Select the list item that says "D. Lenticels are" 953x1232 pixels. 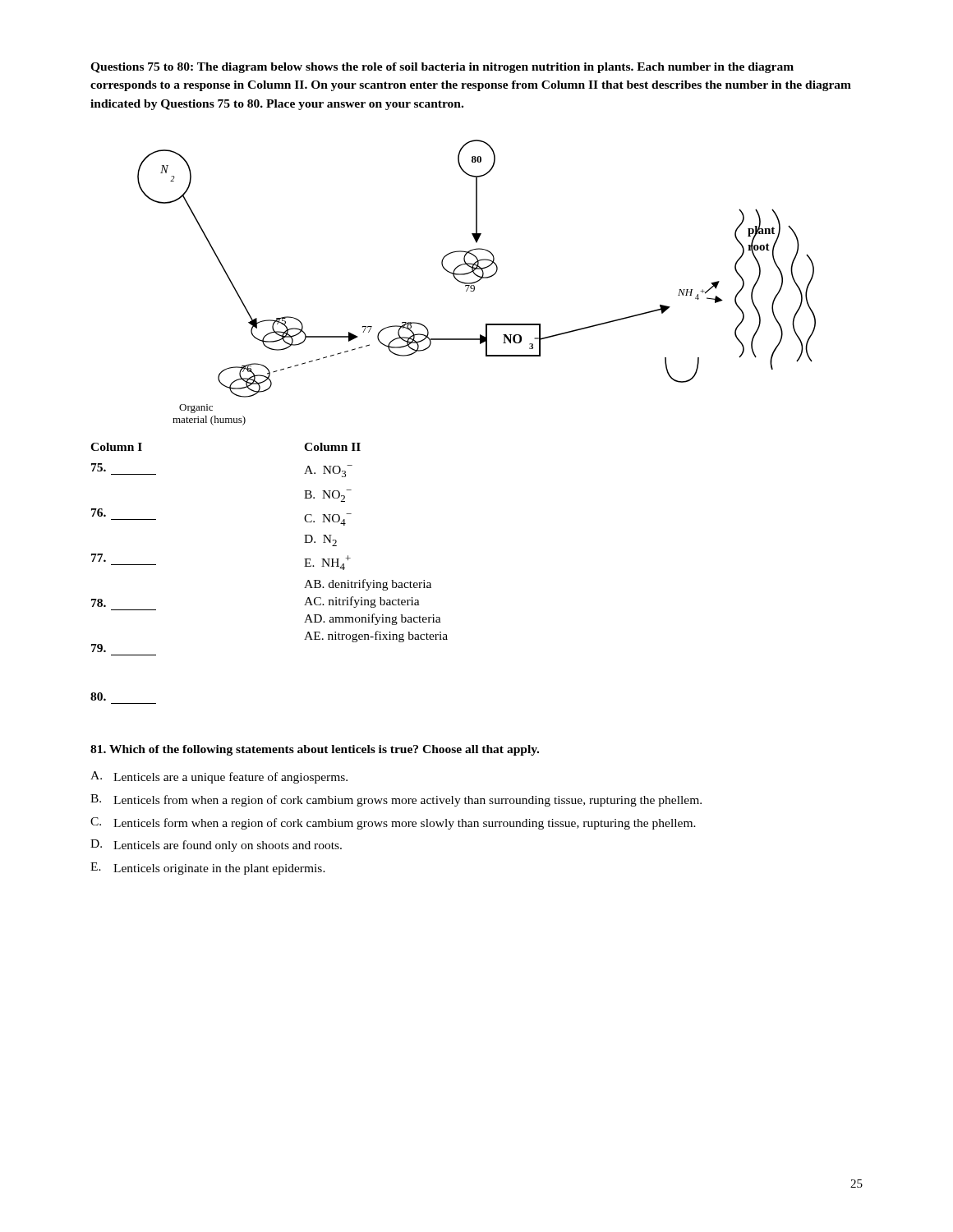pyautogui.click(x=216, y=846)
